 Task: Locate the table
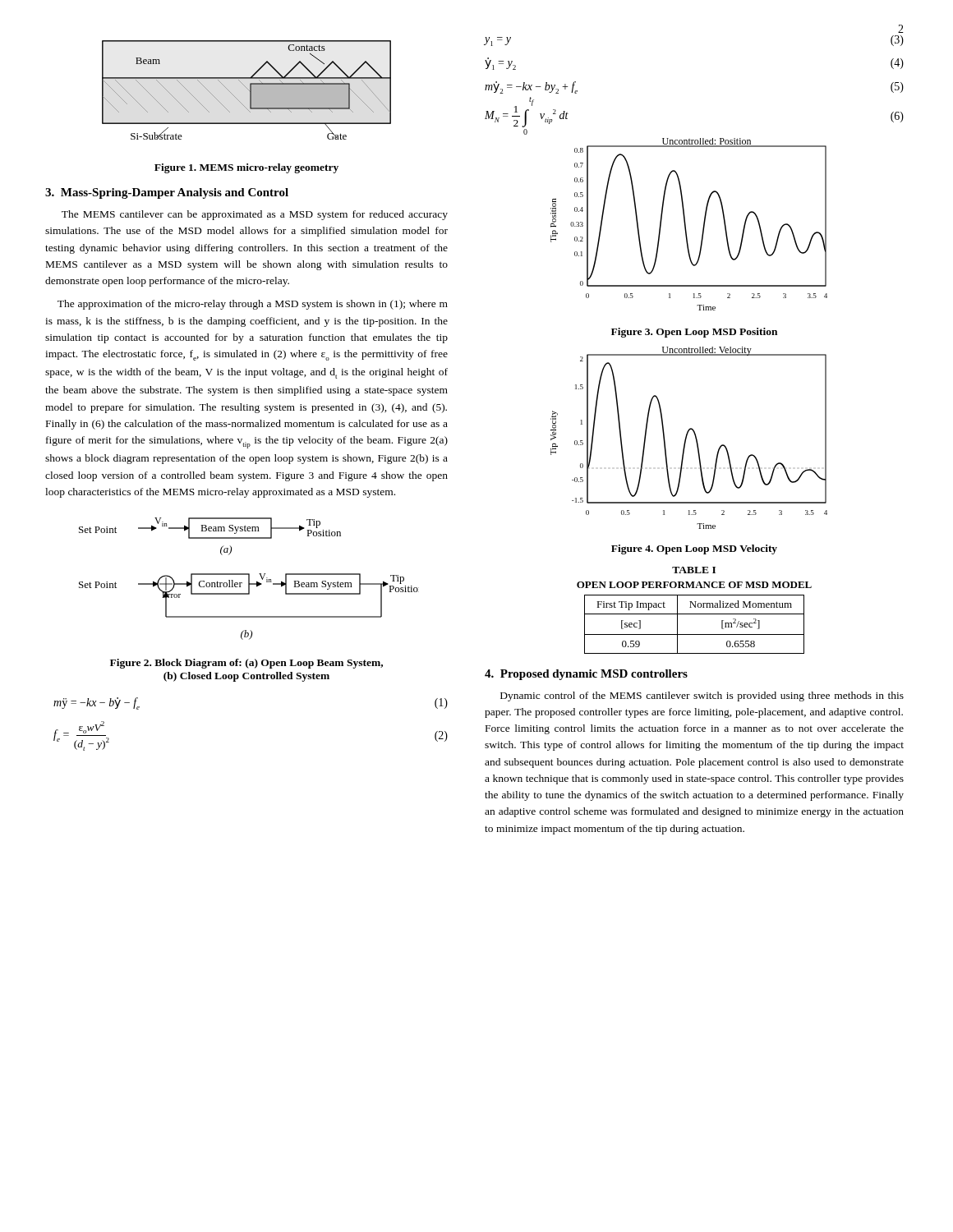(694, 609)
